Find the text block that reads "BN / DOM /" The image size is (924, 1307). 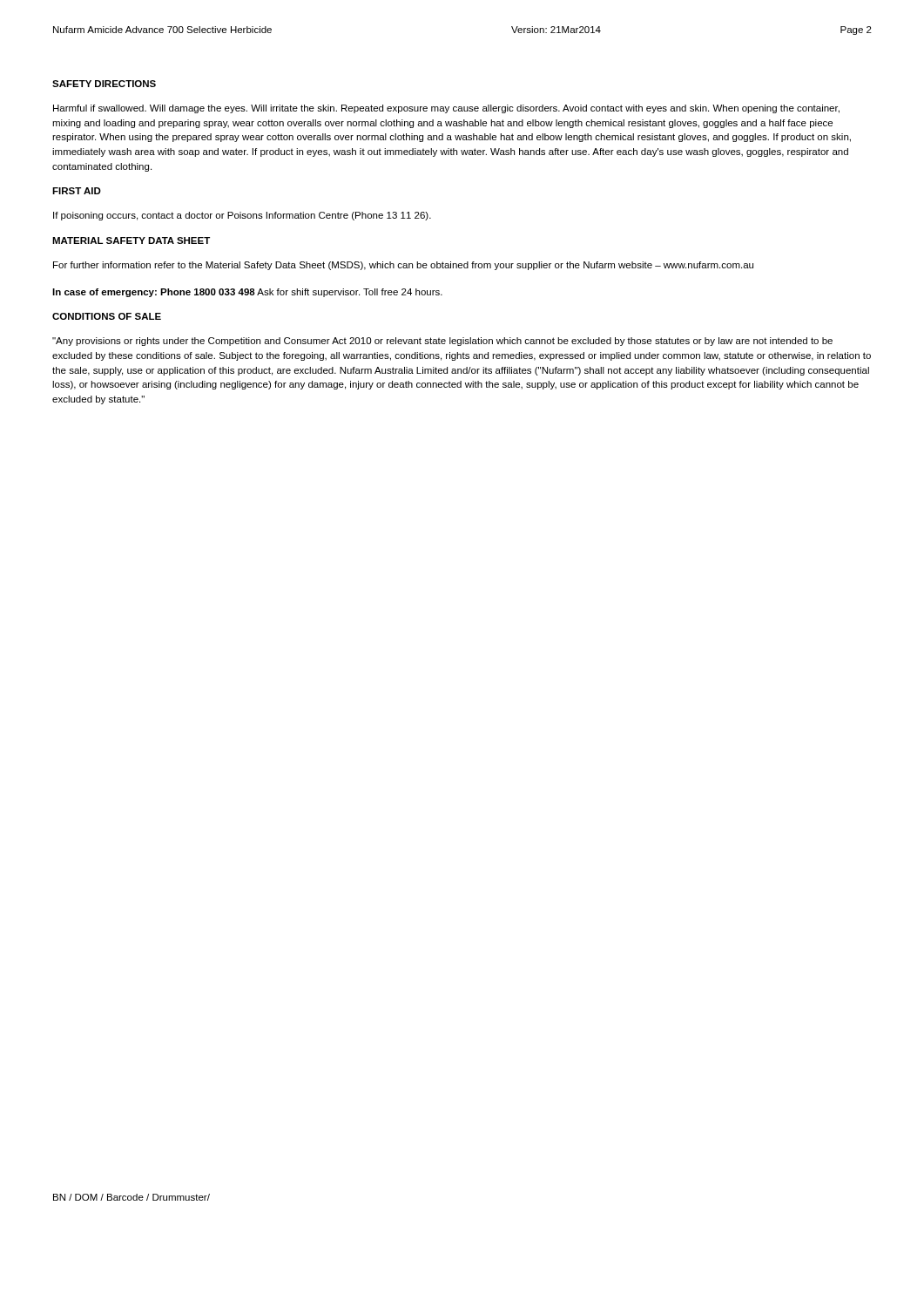tap(131, 1197)
